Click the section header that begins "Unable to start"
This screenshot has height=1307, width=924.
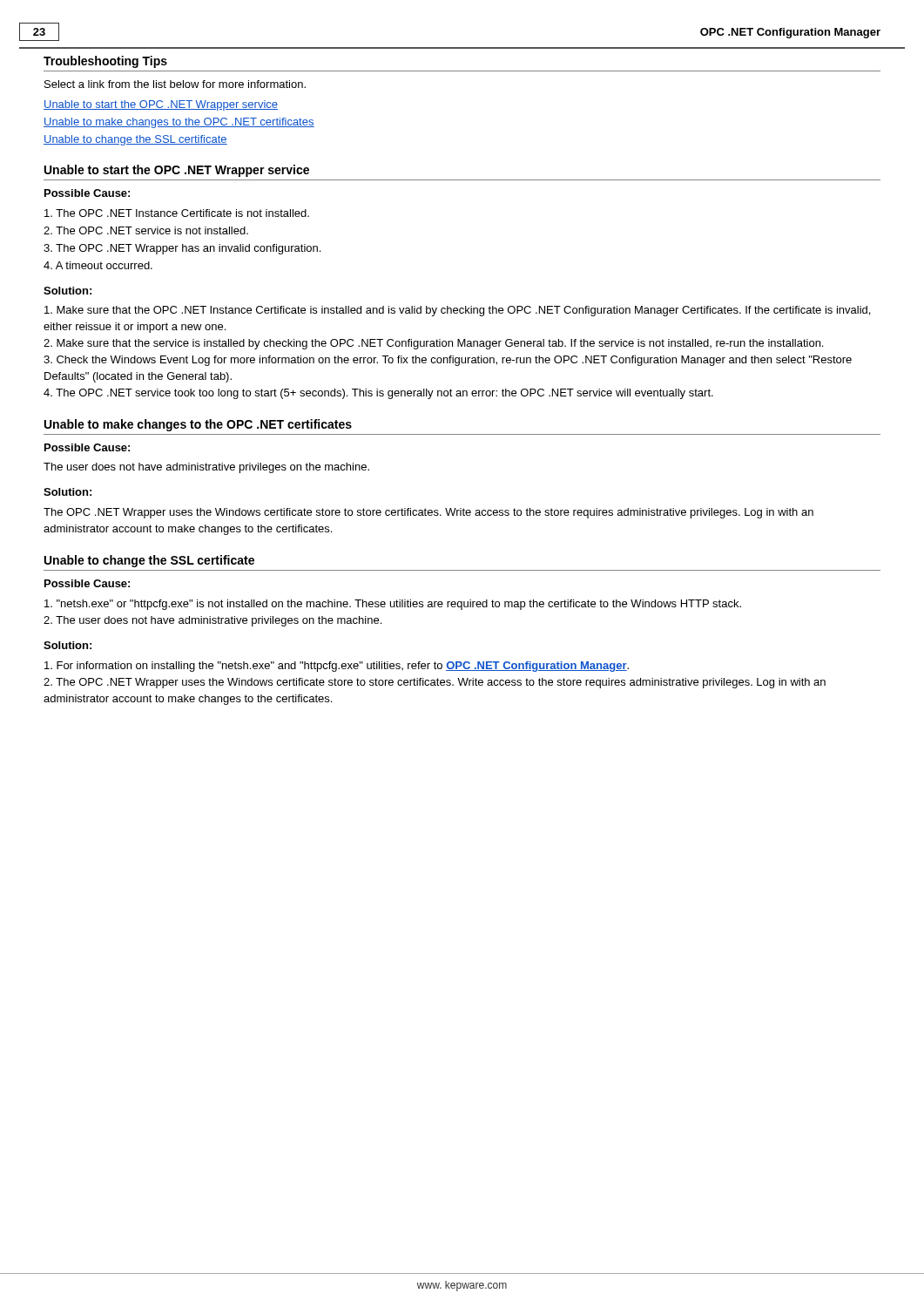[177, 170]
